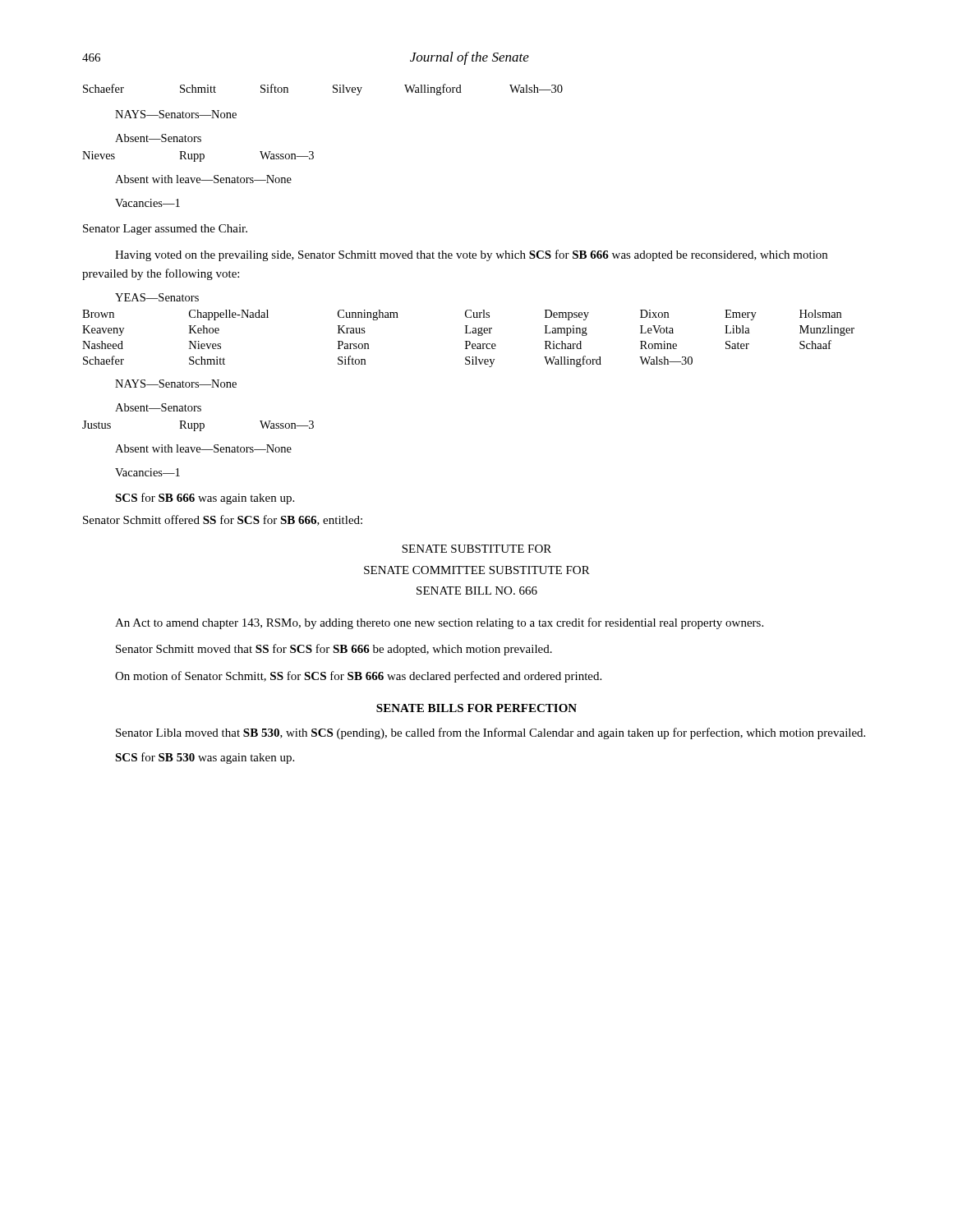The height and width of the screenshot is (1232, 953).
Task: Select the text block that says "SCS for SB 530 was"
Action: point(205,757)
